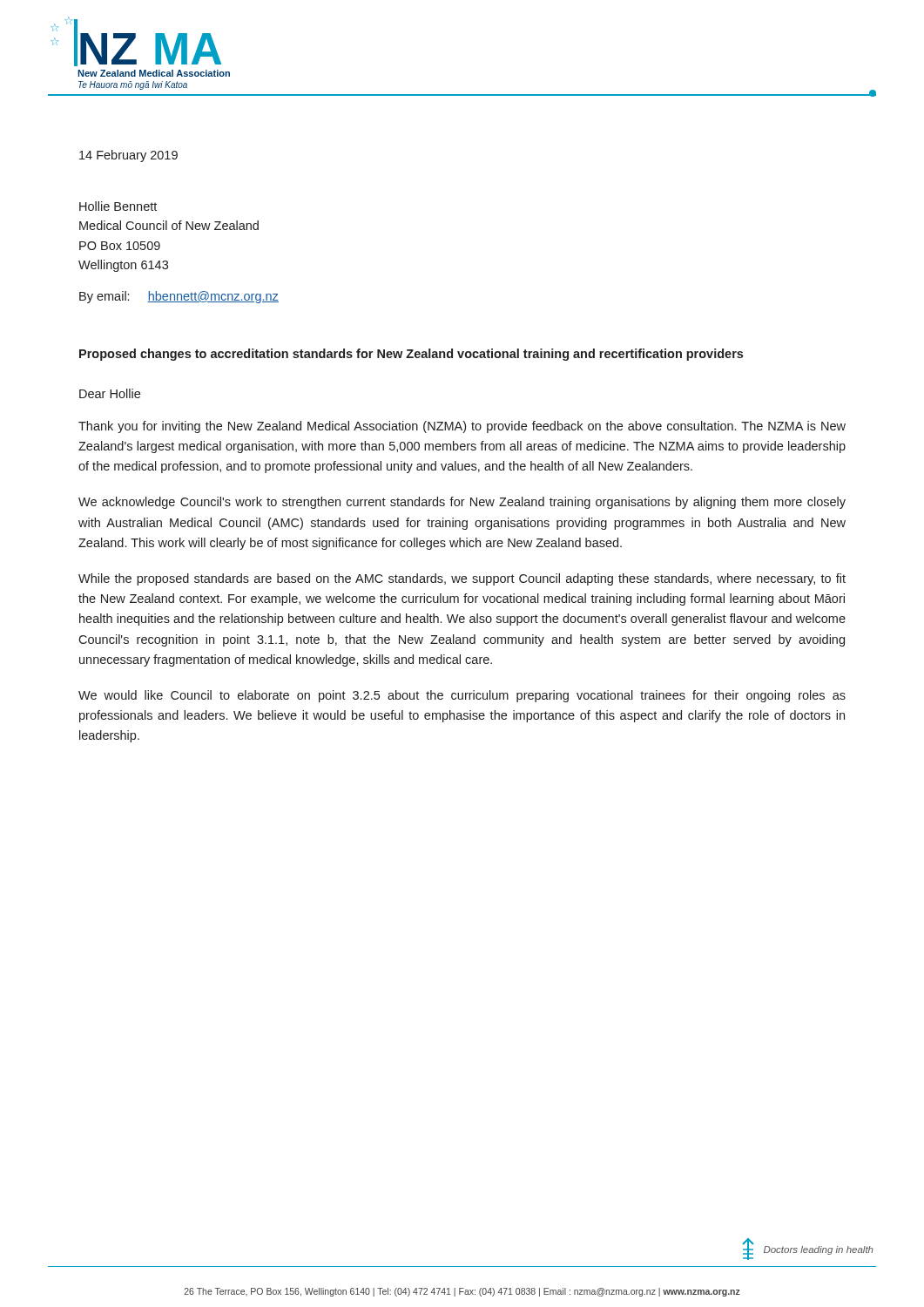The image size is (924, 1307).
Task: Find the text block that says "We would like Council to elaborate on"
Action: tap(462, 715)
